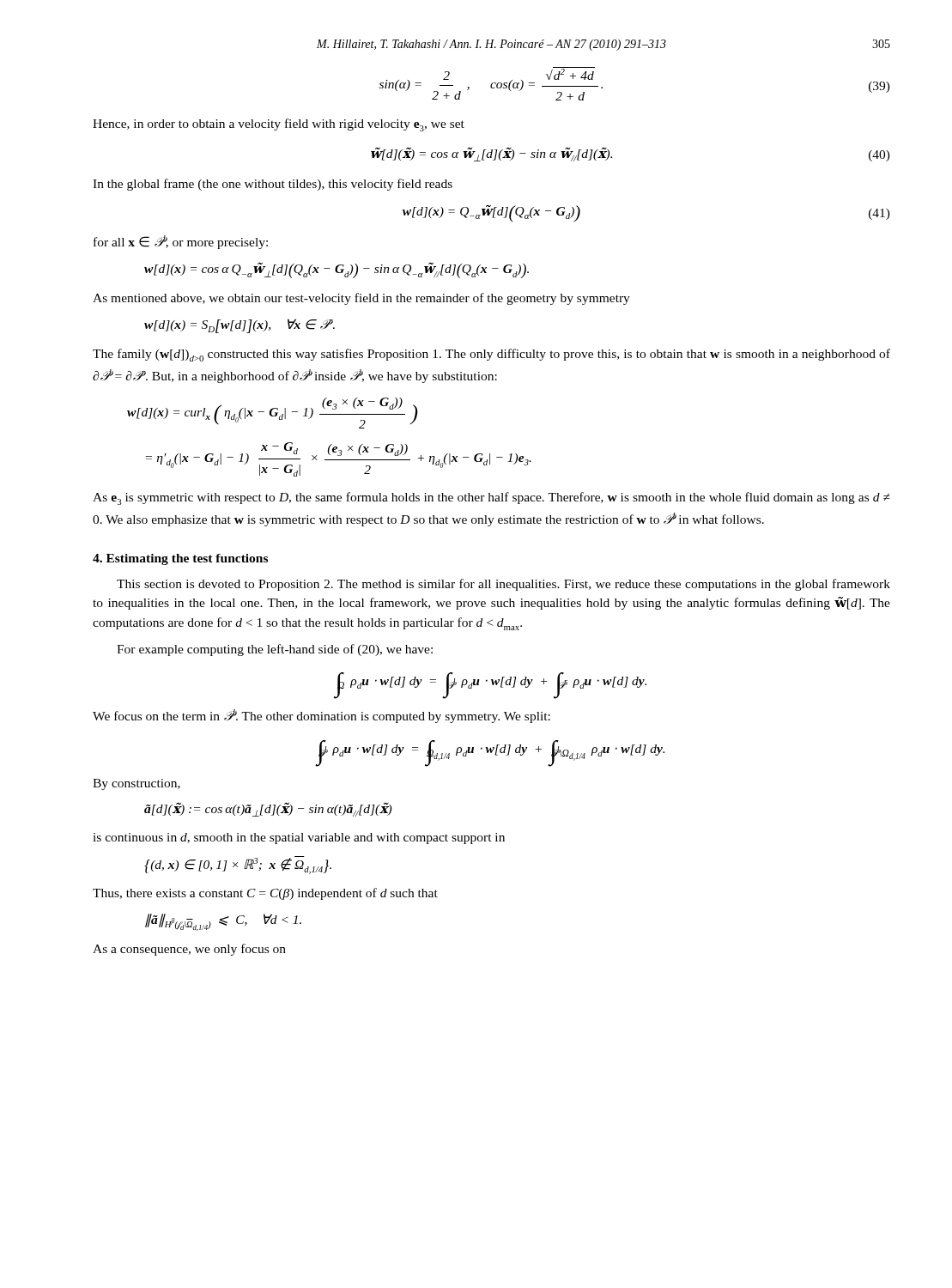The width and height of the screenshot is (952, 1288).
Task: Click on the text starting "w[d](x) = cos α Q−αw̃⊥[d](Qα(x"
Action: (x=337, y=270)
